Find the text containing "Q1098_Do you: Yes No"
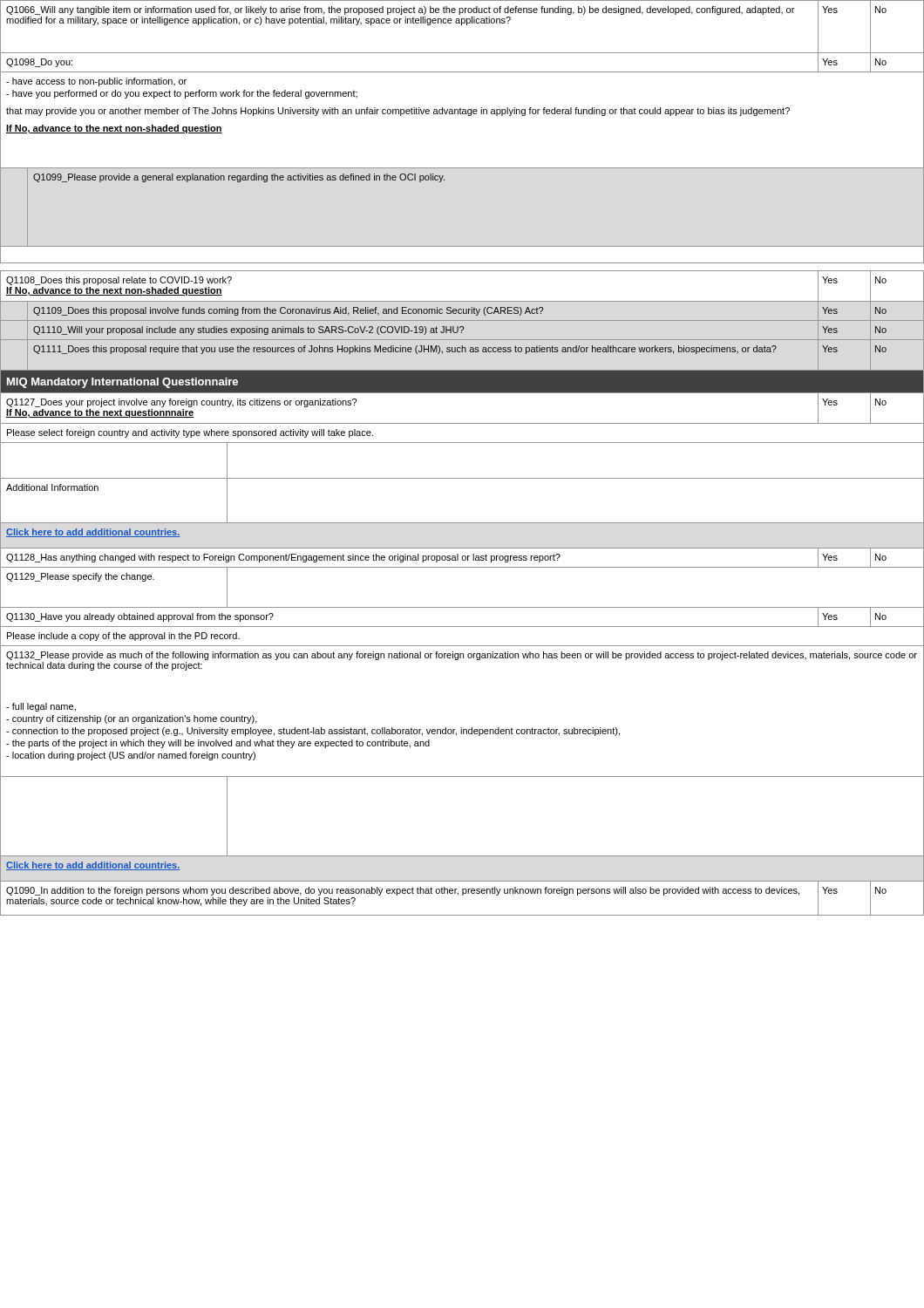The image size is (924, 1308). tap(462, 62)
